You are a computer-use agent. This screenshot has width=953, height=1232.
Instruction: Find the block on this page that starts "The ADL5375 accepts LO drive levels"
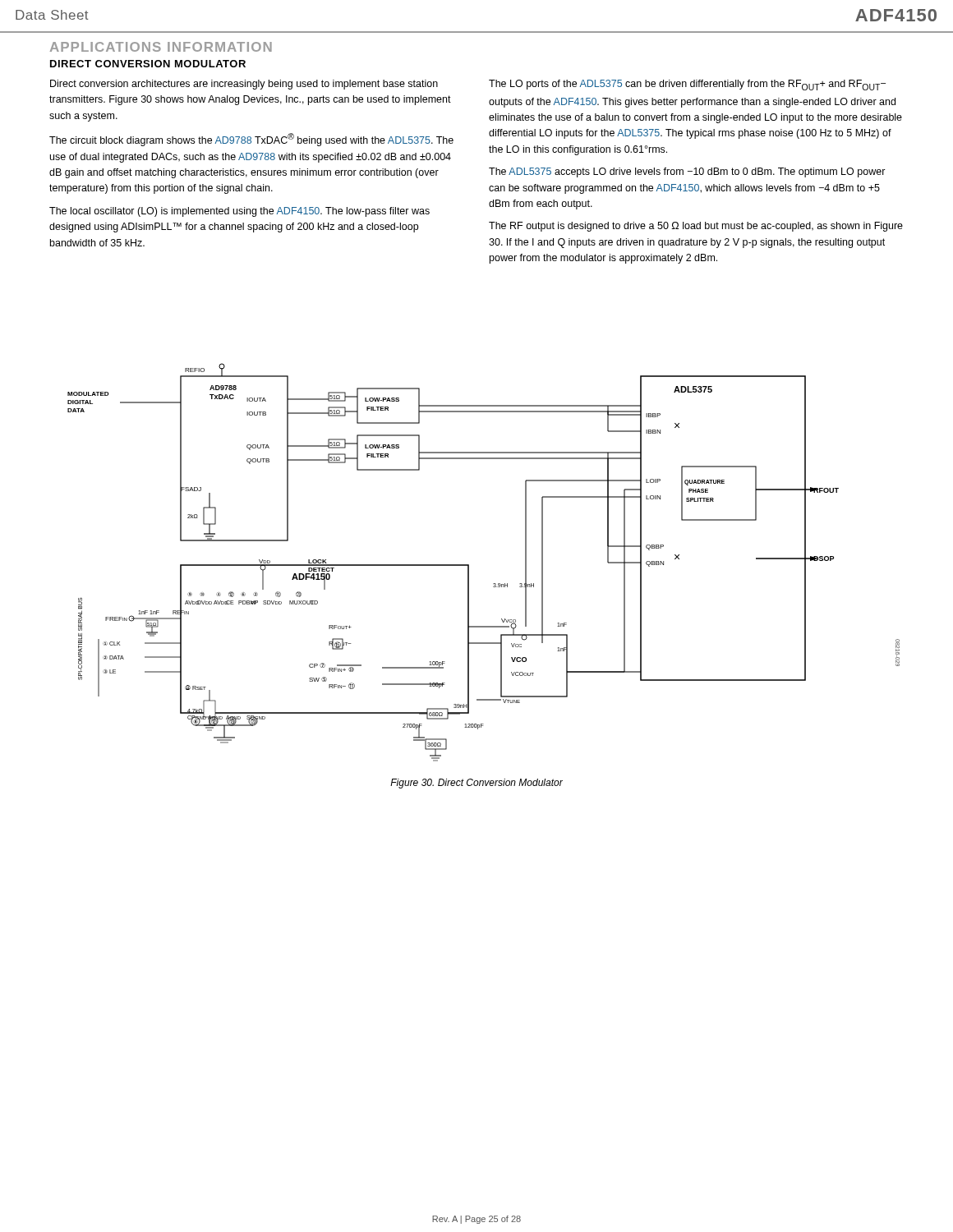click(696, 188)
